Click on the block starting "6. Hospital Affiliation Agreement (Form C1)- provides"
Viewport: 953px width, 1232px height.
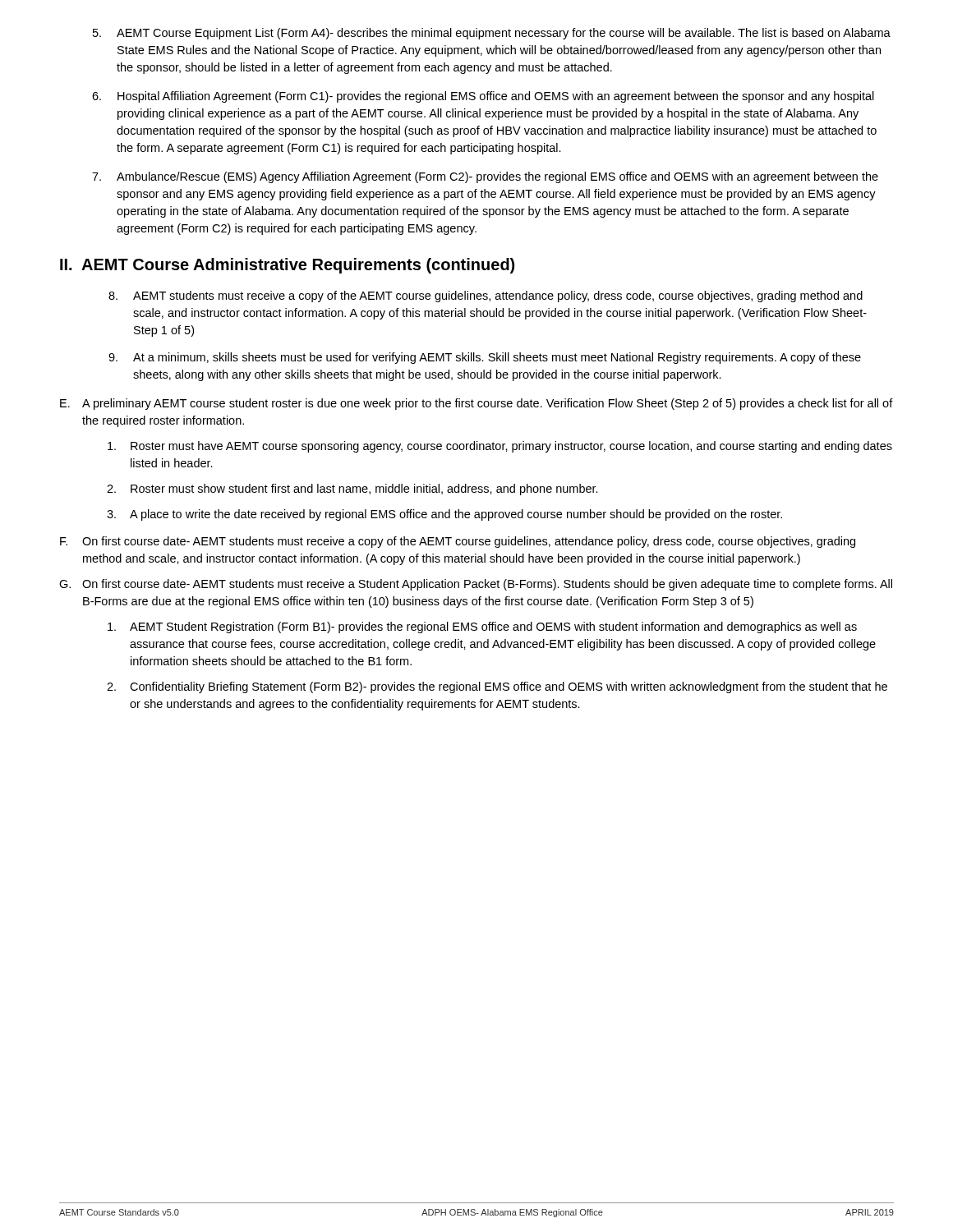click(493, 122)
